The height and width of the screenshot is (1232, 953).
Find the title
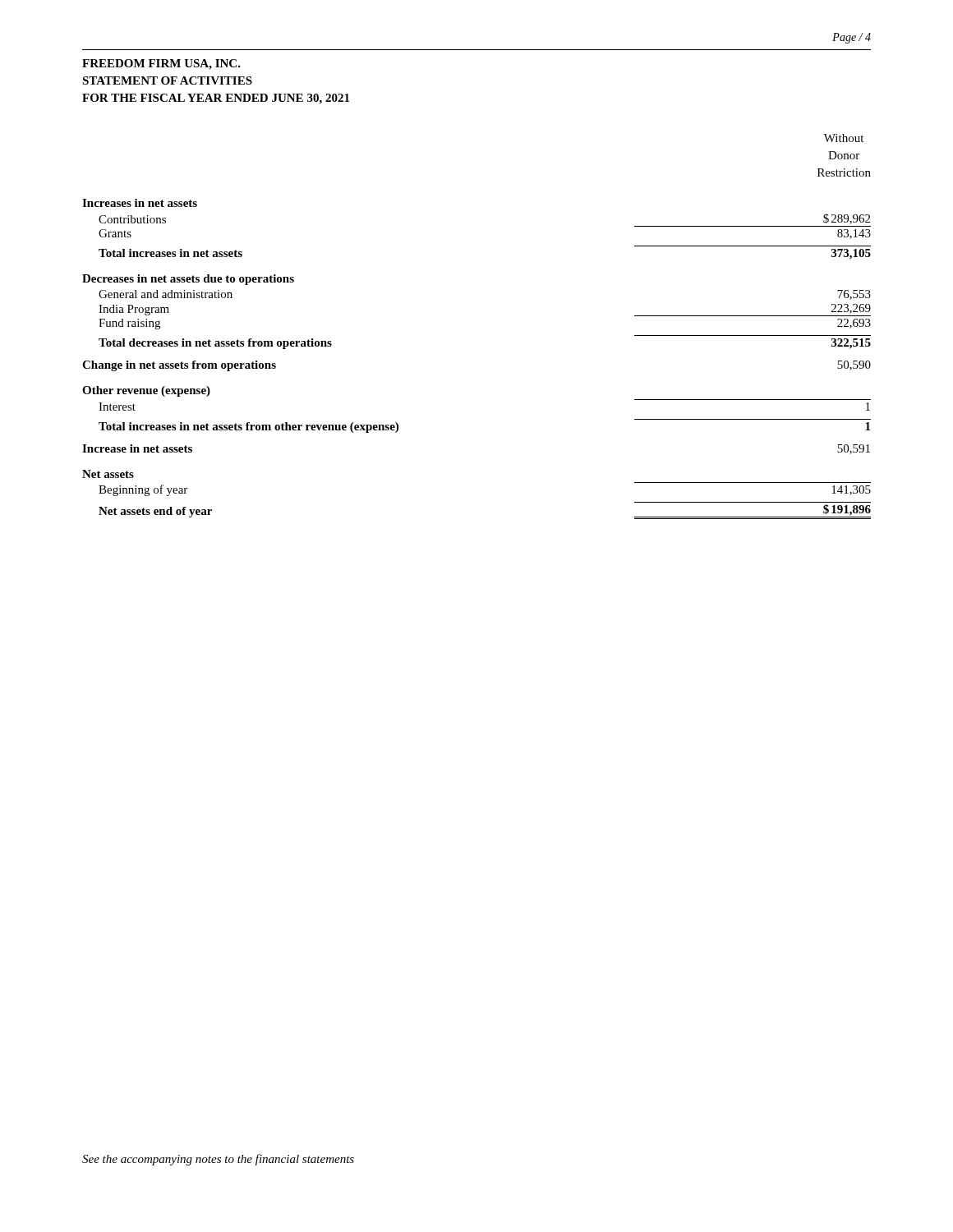476,81
